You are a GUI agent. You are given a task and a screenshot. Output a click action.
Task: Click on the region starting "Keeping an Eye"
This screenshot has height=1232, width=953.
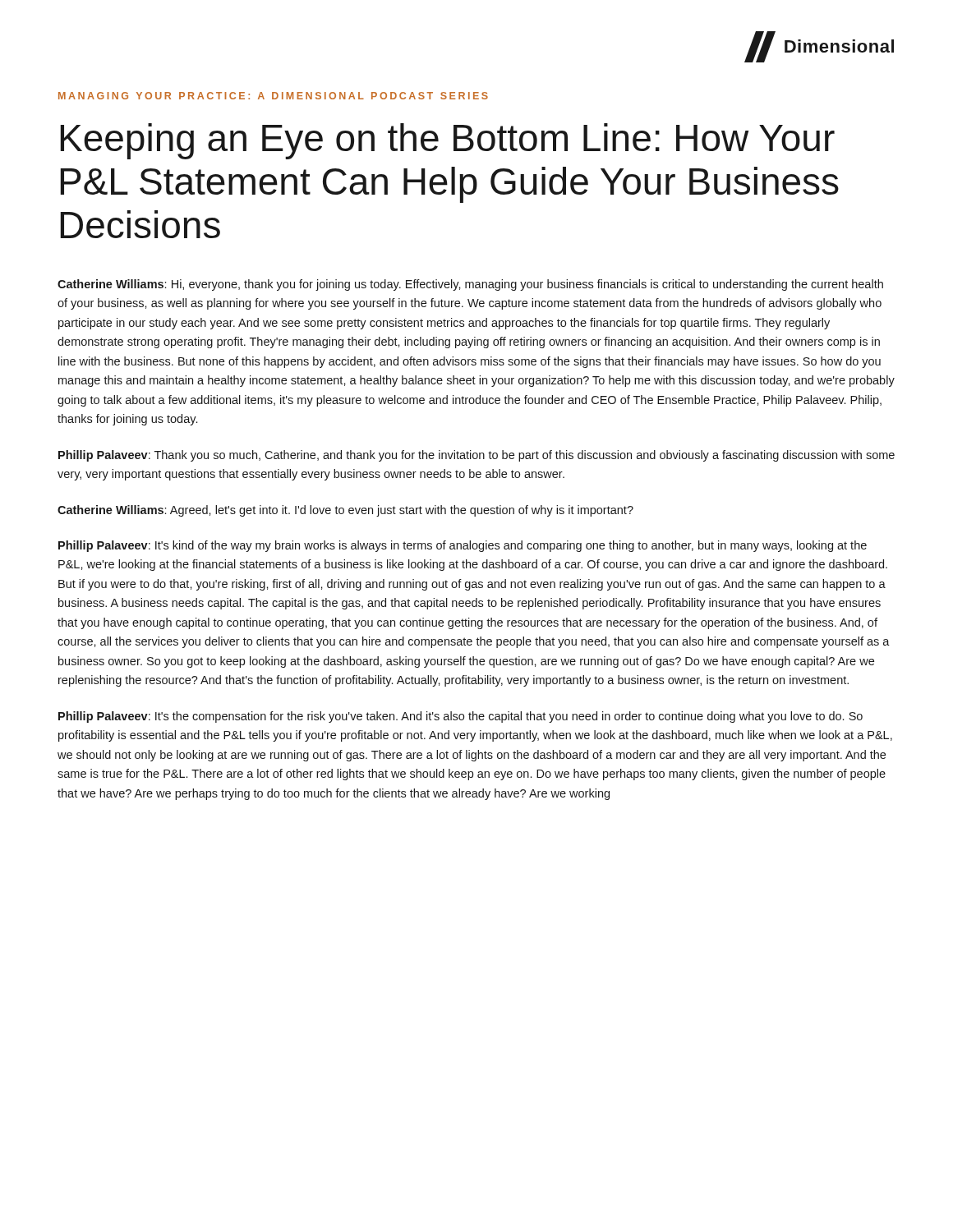click(449, 181)
